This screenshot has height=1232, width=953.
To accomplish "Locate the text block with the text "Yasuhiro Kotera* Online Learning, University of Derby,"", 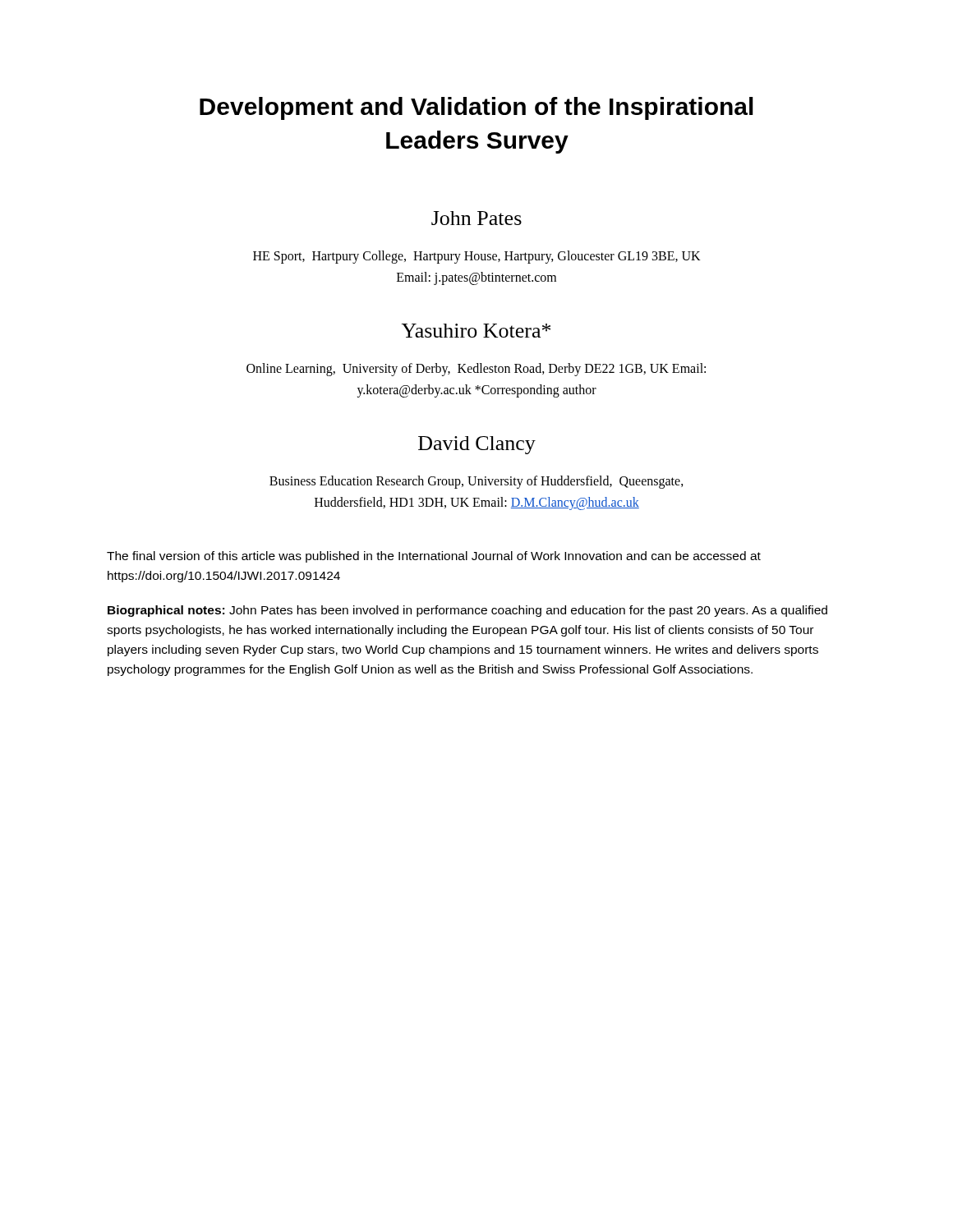I will point(476,360).
